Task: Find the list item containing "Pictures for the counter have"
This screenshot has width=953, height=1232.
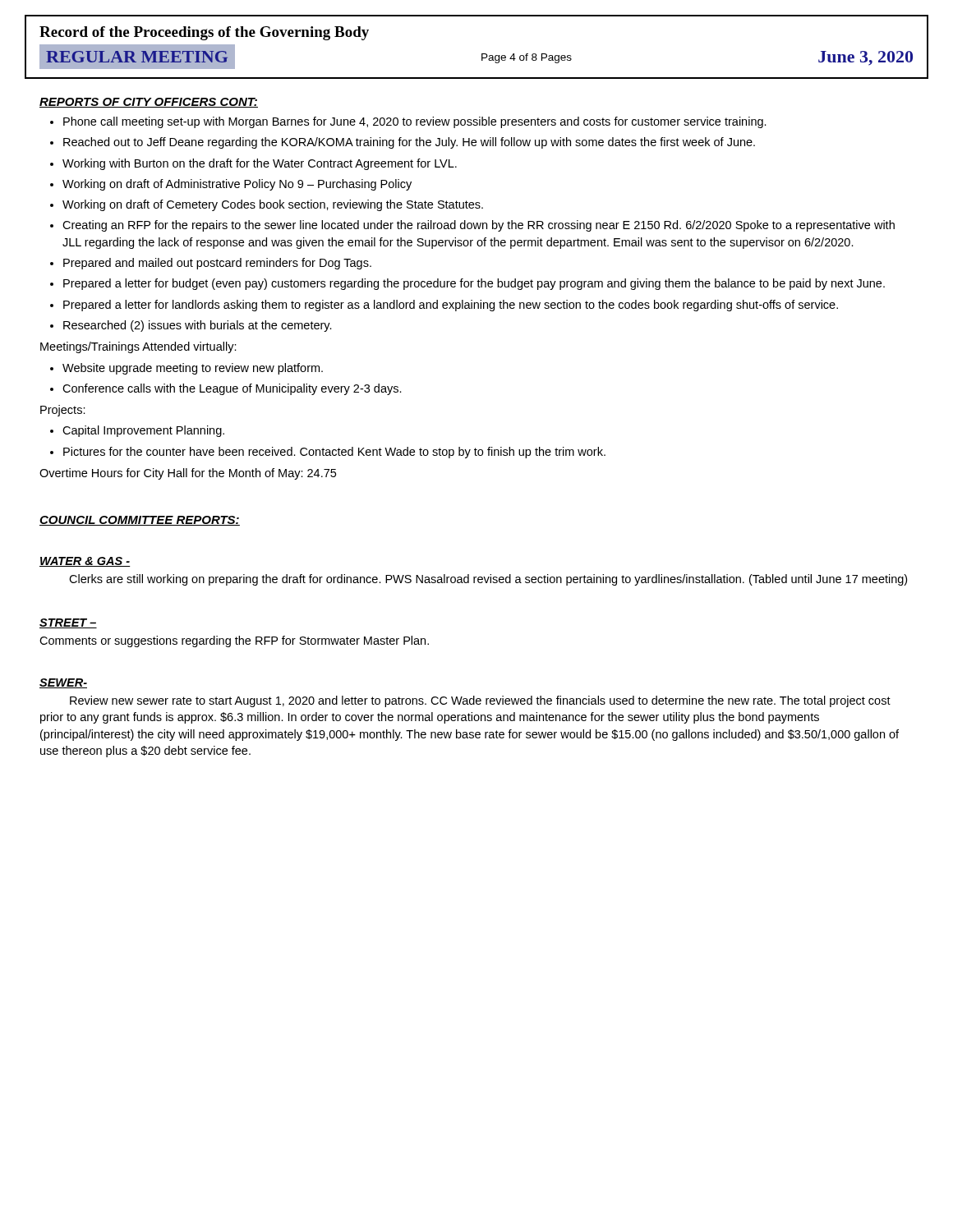Action: (334, 452)
